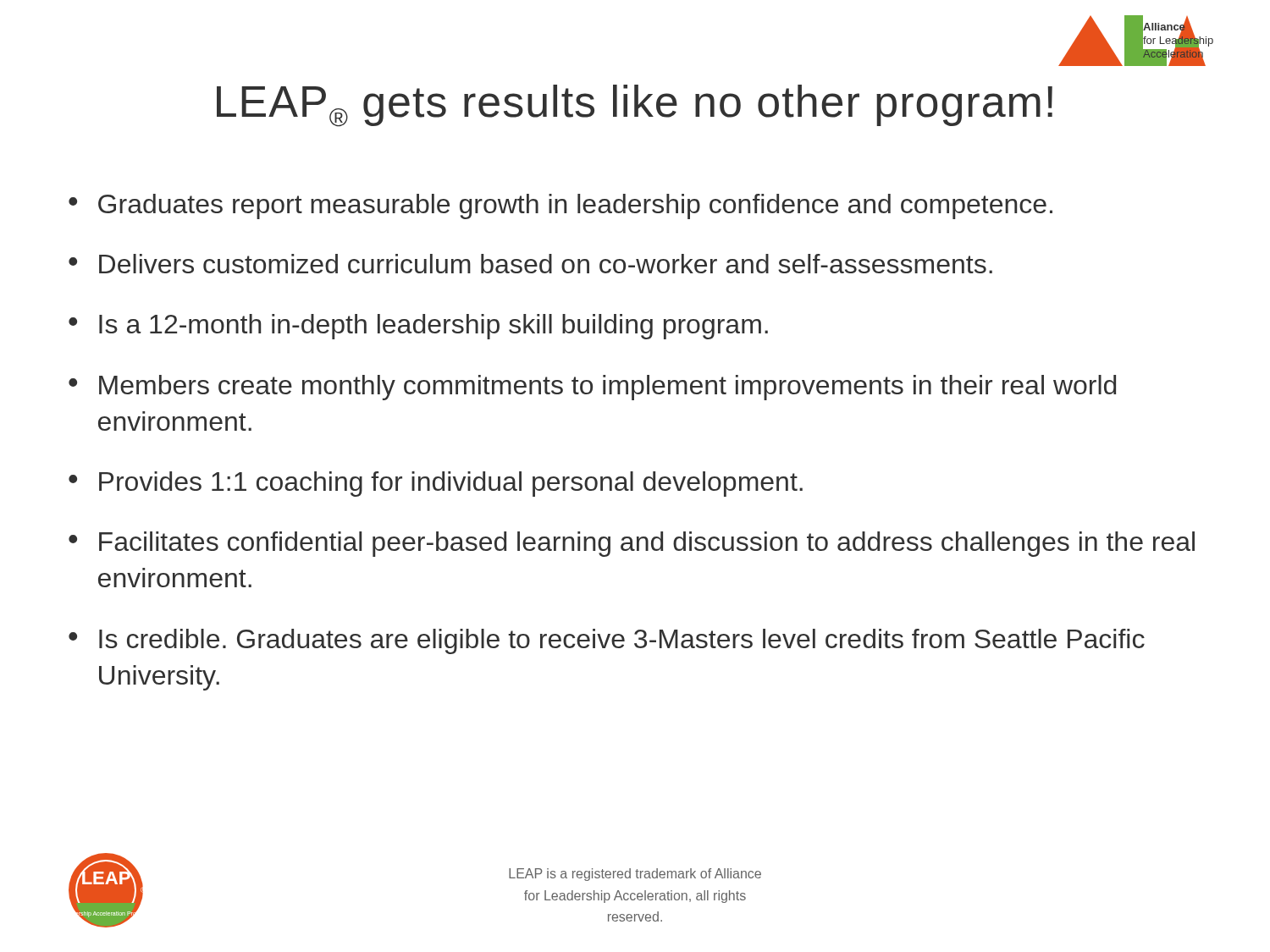Find the block on this page that starts "• Graduates report measurable growth"
Viewport: 1270px width, 952px height.
click(561, 204)
